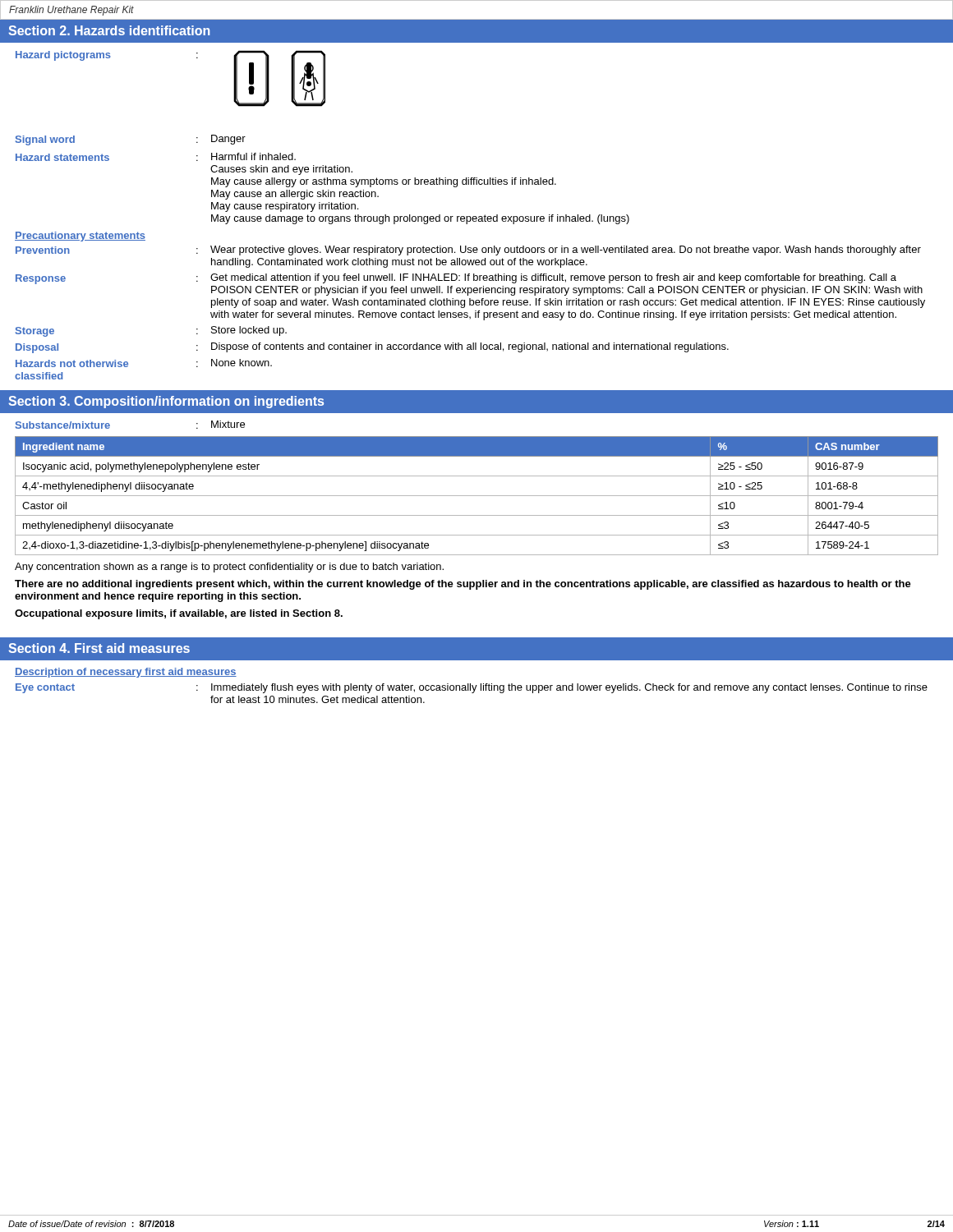Locate the block of text that opens with "Occupational exposure limits, if available,"

[179, 613]
